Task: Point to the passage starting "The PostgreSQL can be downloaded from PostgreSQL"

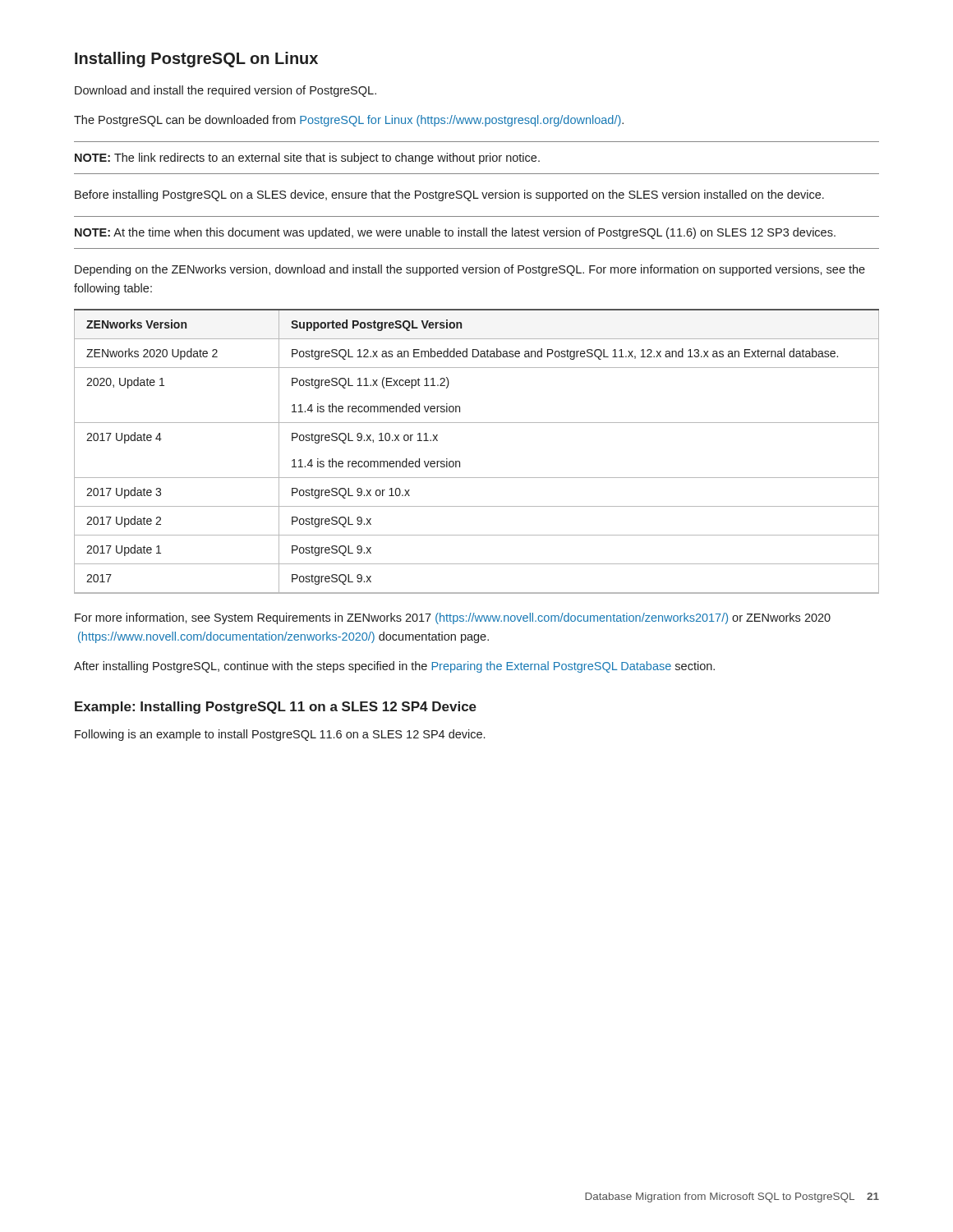Action: click(349, 120)
